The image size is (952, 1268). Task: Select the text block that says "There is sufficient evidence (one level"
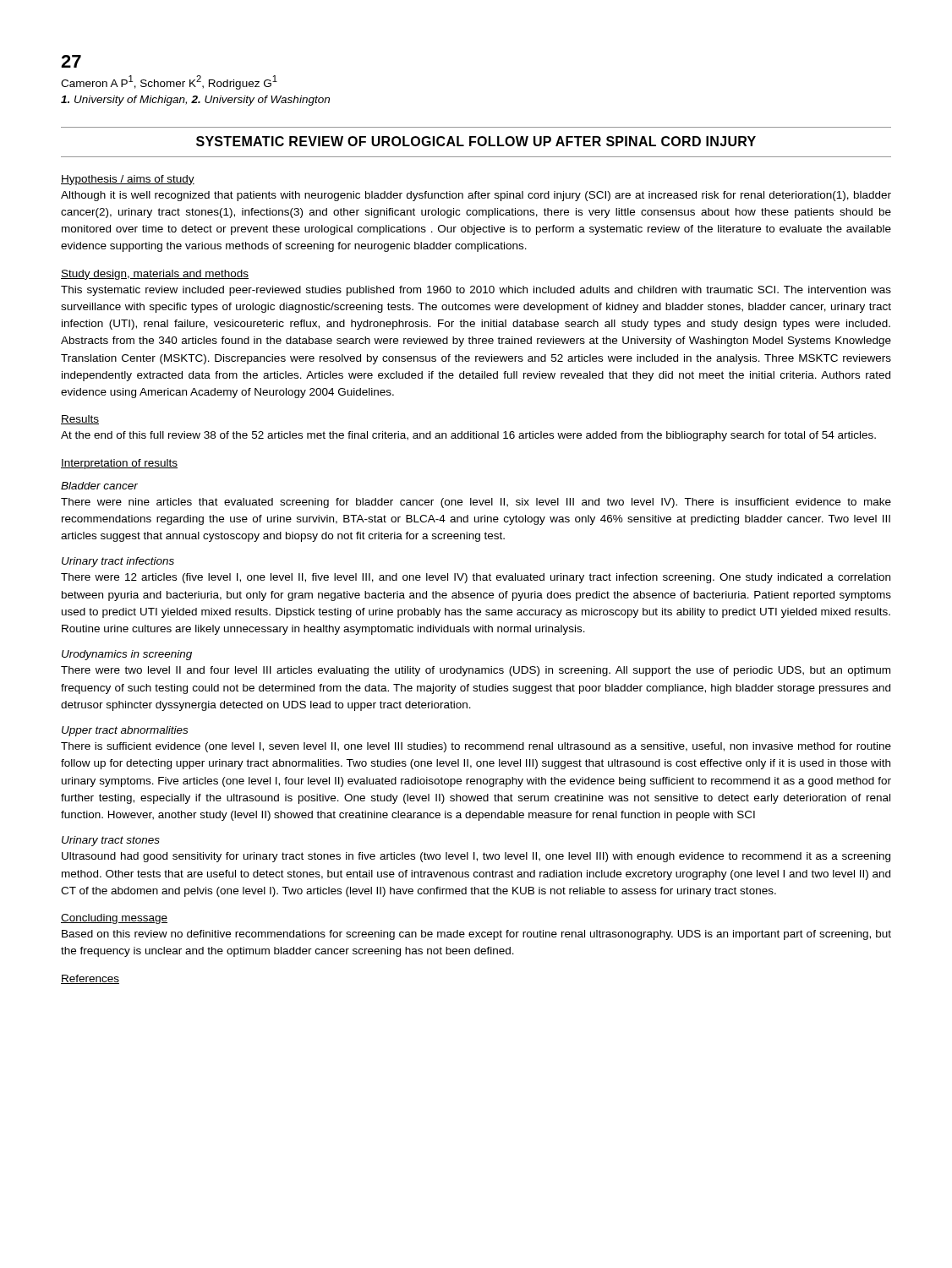[476, 780]
